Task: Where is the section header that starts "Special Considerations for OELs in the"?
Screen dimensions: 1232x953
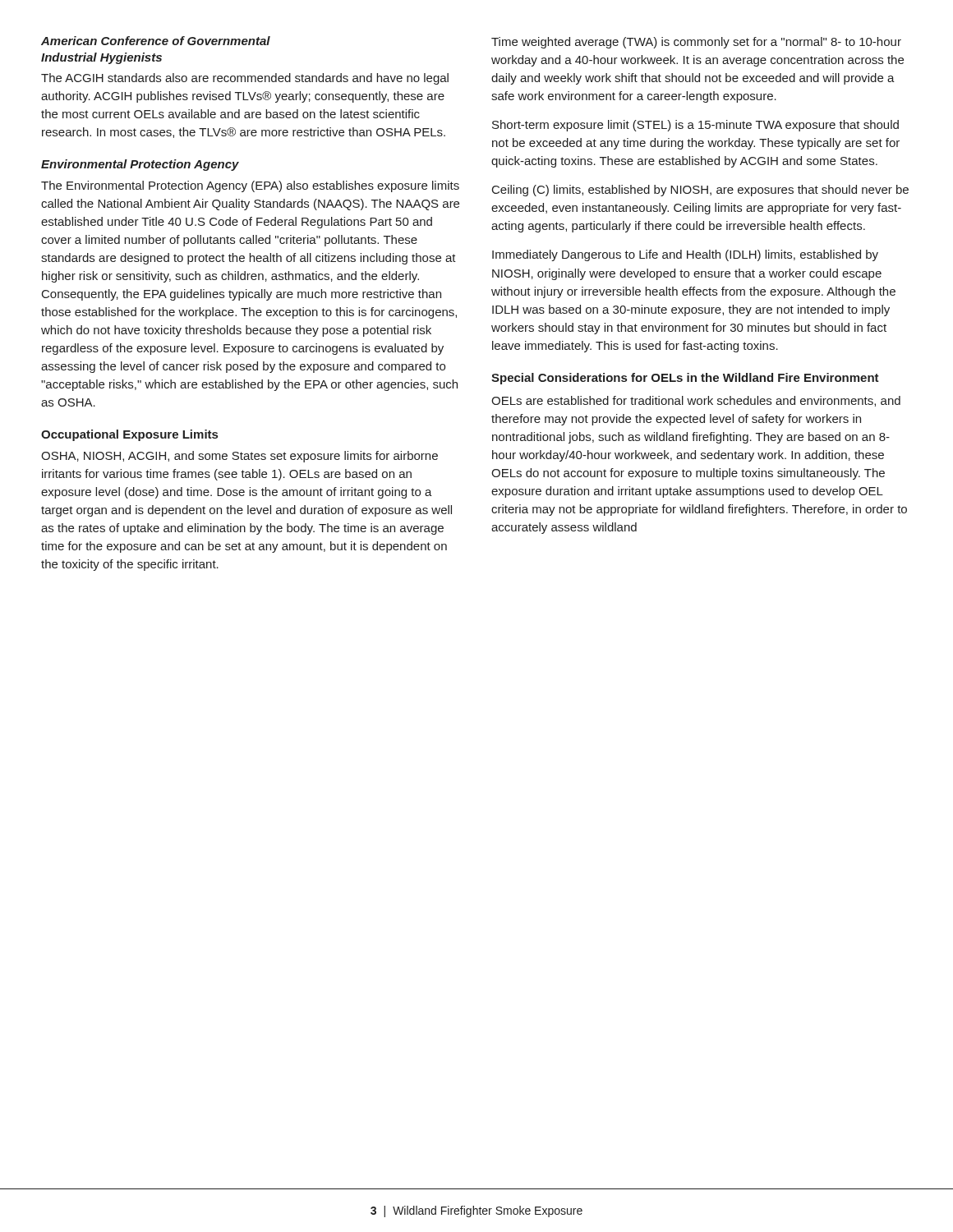Action: [x=685, y=377]
